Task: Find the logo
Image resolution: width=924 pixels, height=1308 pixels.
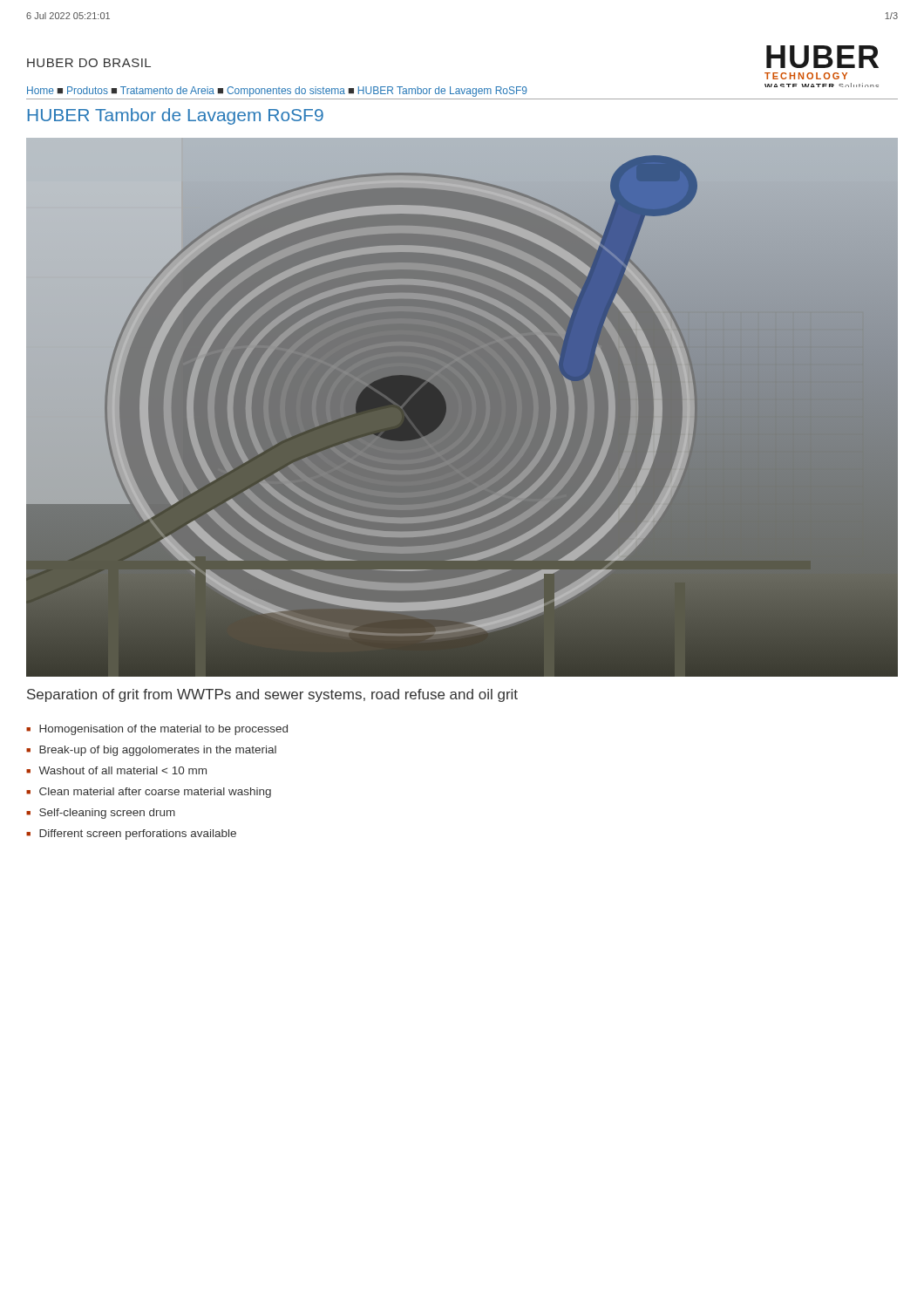Action: [830, 62]
